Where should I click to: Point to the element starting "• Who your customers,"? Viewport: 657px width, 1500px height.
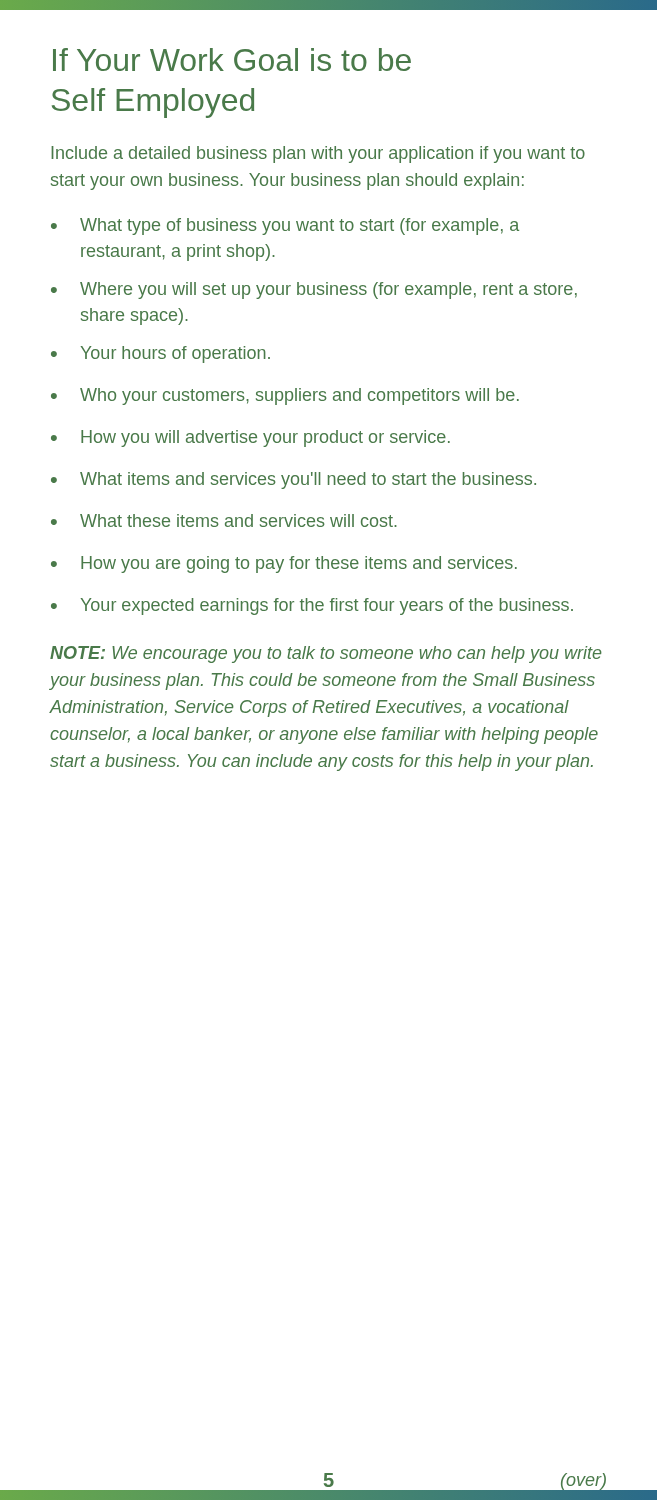tap(328, 397)
